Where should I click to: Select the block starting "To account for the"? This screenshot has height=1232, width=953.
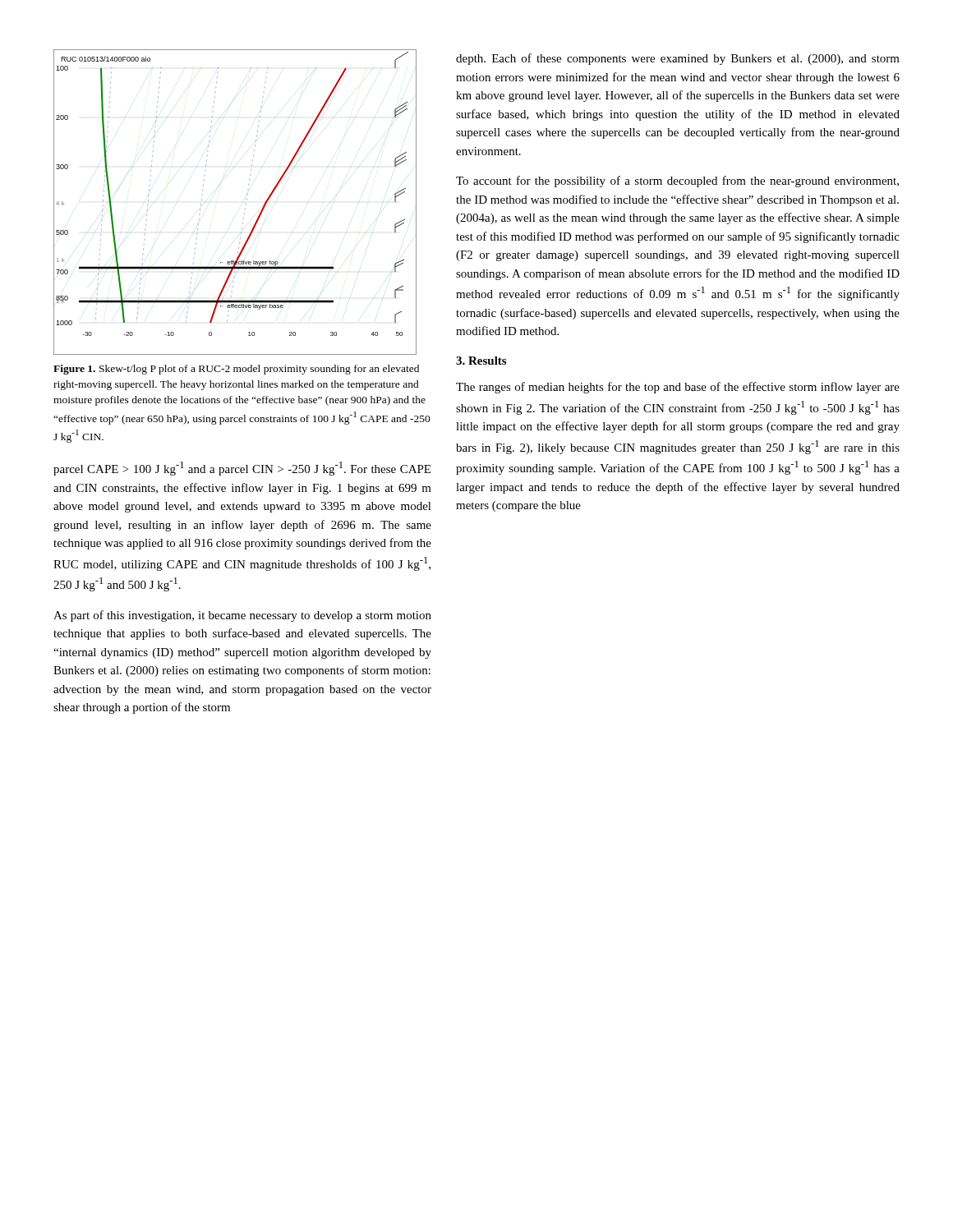[x=678, y=256]
